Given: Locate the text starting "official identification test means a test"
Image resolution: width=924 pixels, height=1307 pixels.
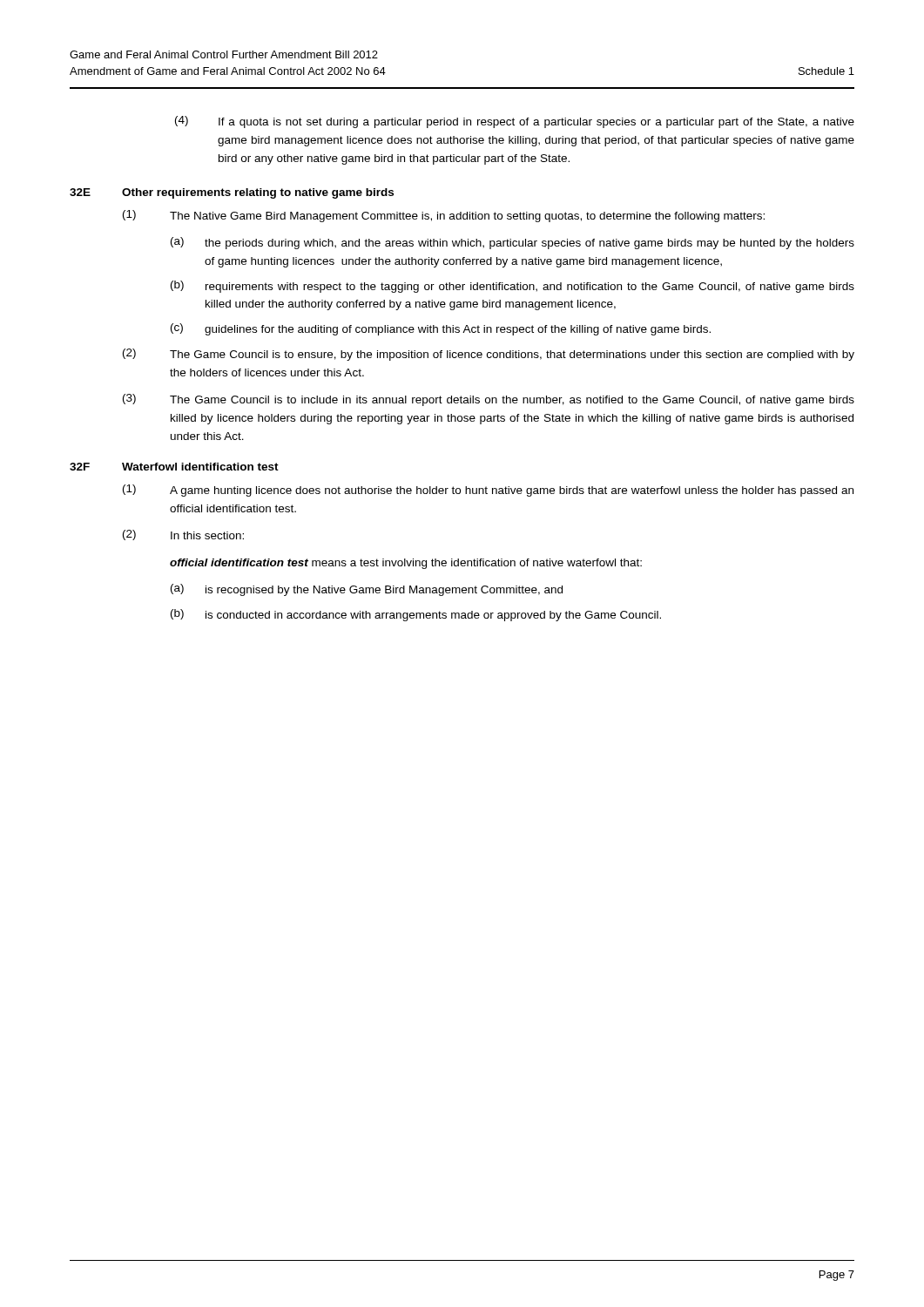Looking at the screenshot, I should (488, 563).
